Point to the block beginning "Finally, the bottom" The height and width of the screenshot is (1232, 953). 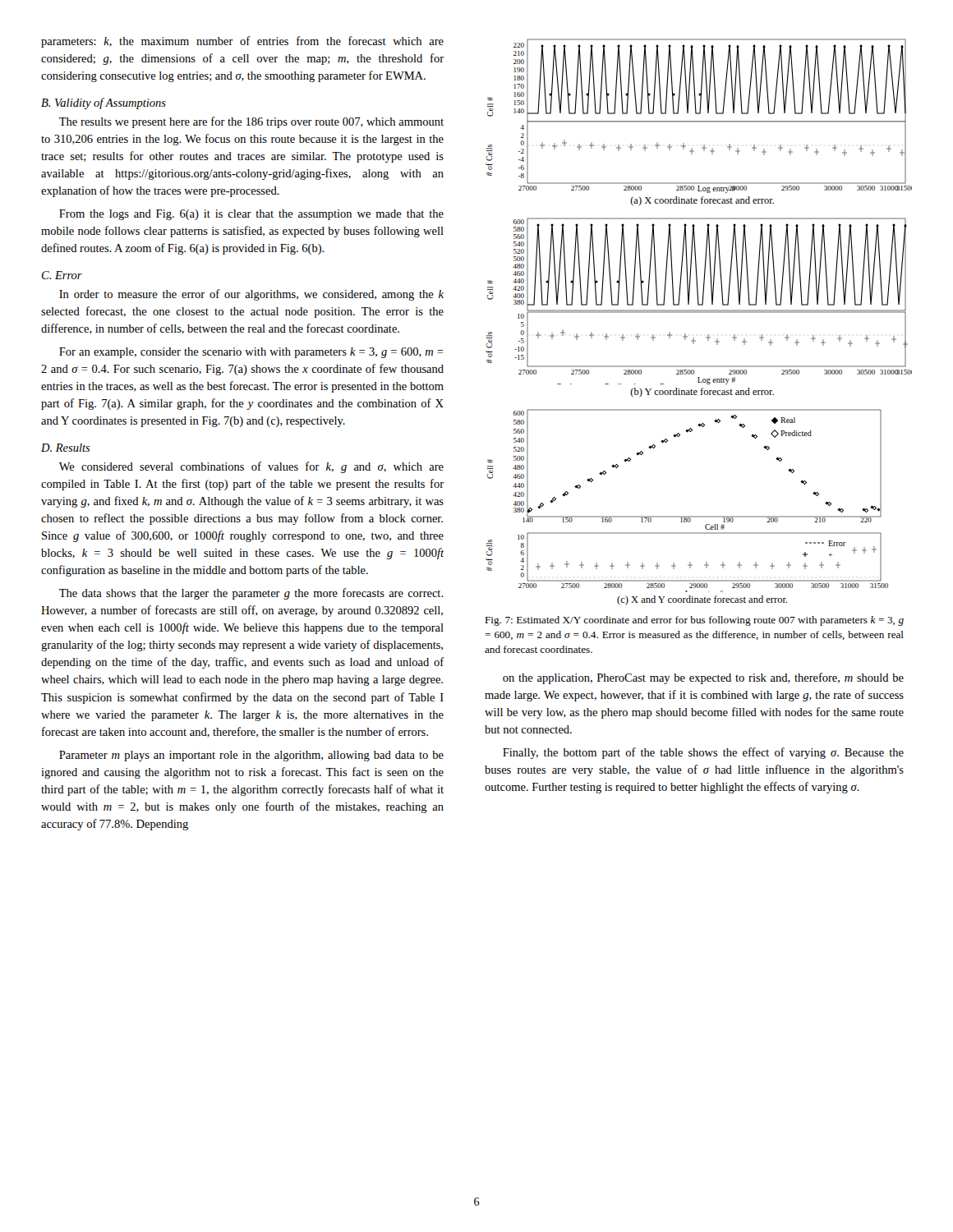[x=694, y=769]
